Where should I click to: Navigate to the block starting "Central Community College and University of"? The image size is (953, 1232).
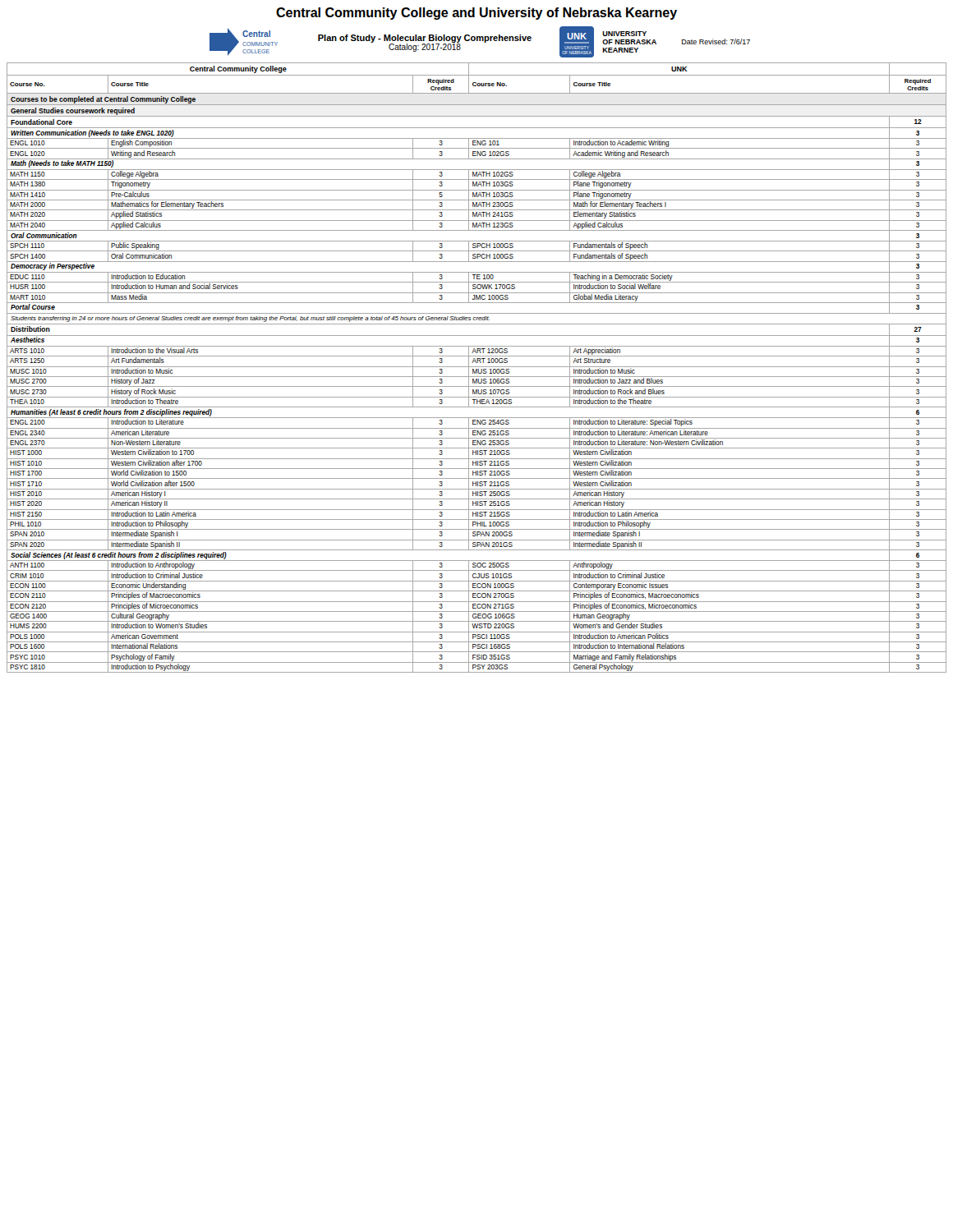pos(476,13)
